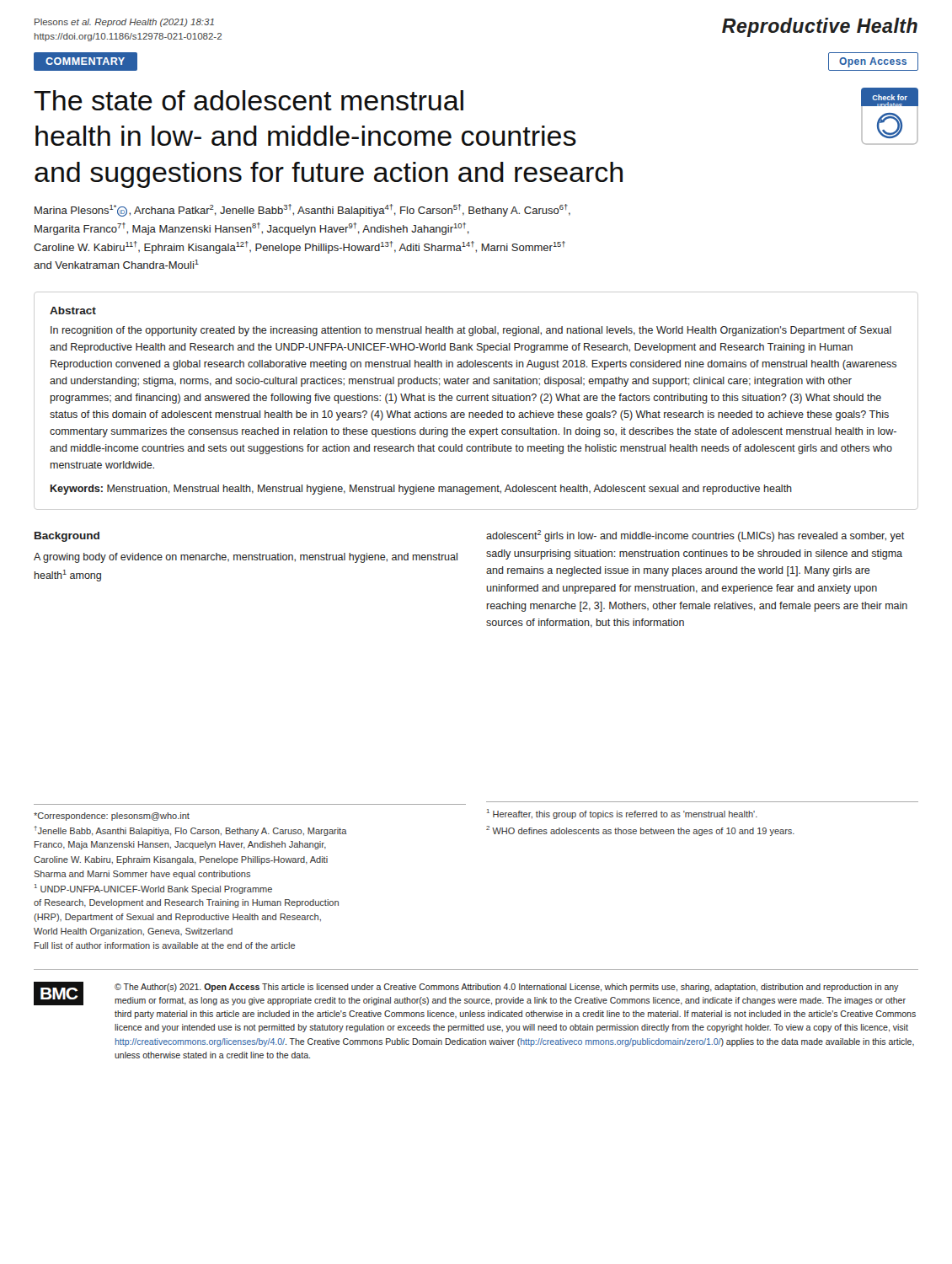Find the passage starting "adolescent2 girls in low- and"
Screen dimensions: 1264x952
pyautogui.click(x=697, y=579)
